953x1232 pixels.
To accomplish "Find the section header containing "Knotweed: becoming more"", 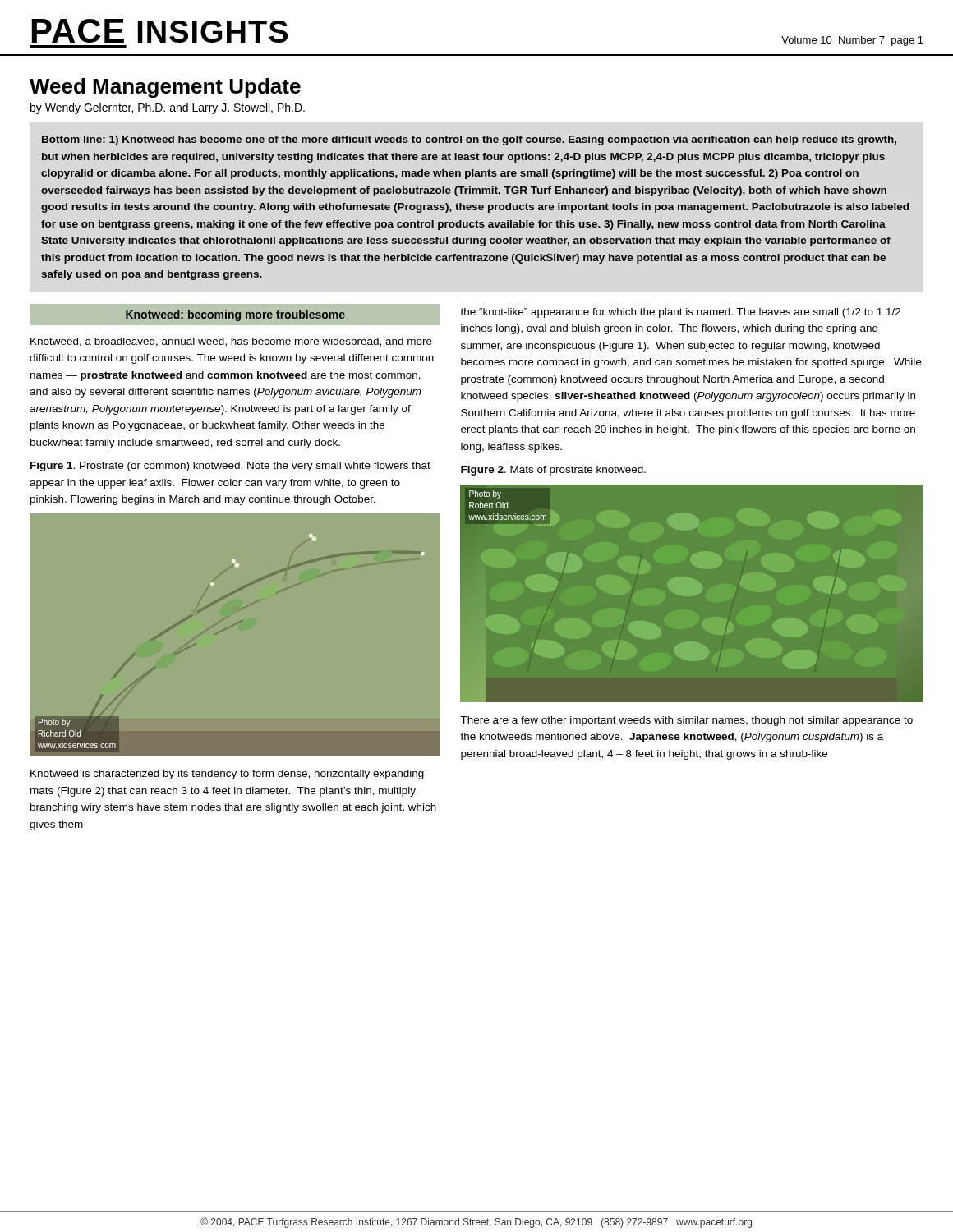I will (235, 314).
